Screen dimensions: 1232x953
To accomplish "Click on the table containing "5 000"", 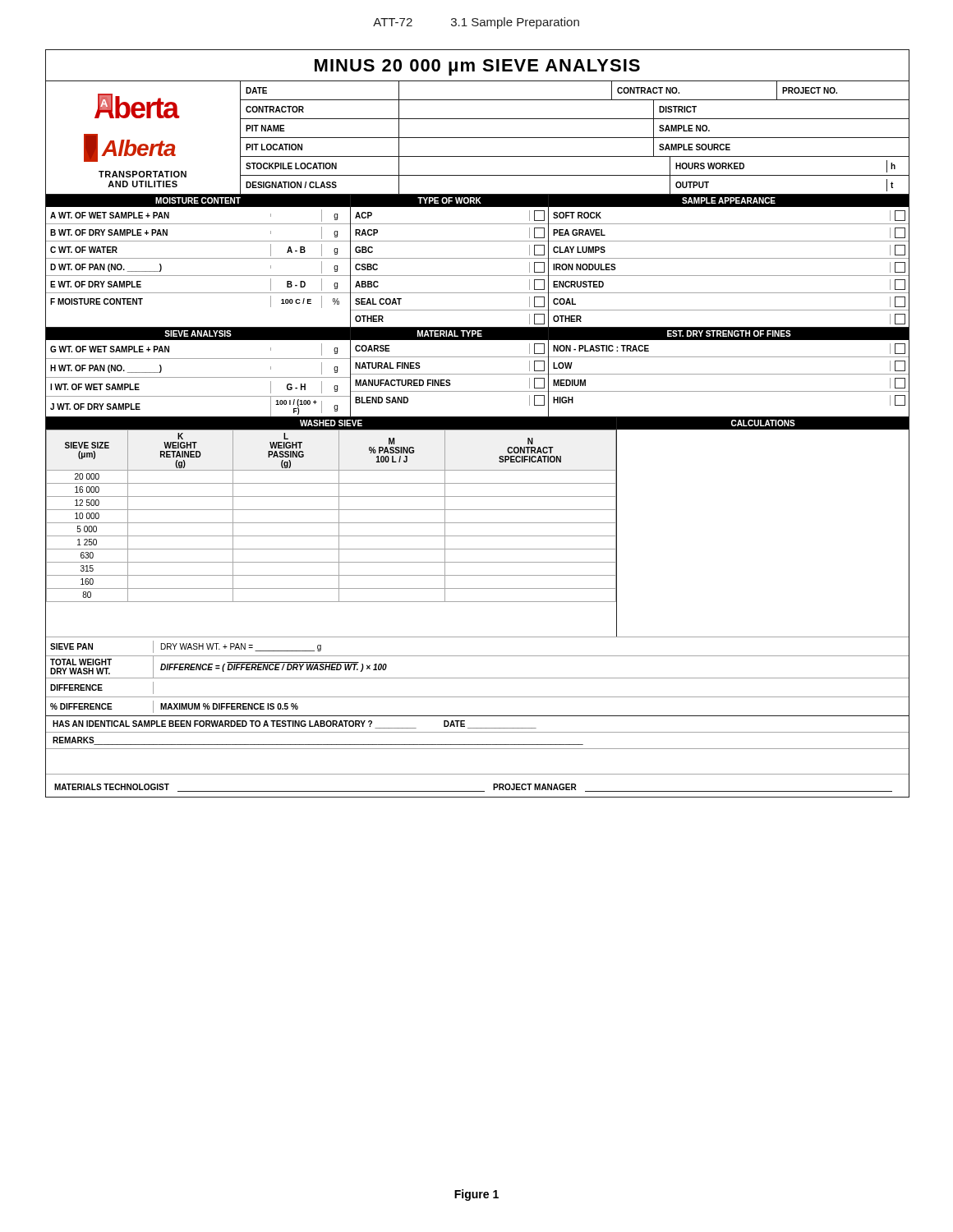I will coord(477,423).
